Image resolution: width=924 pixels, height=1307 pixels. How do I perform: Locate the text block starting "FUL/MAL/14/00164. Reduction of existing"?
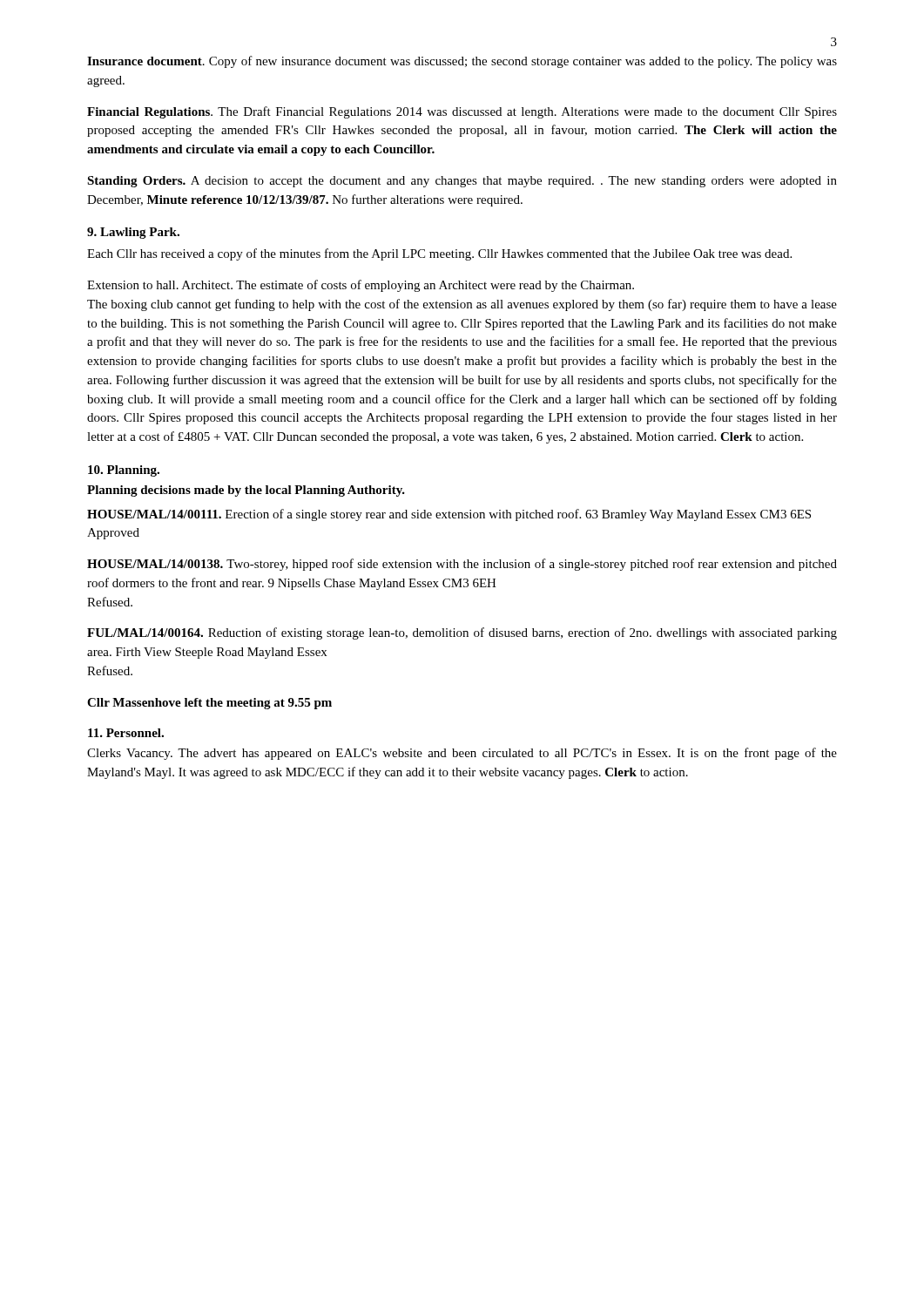(x=462, y=633)
